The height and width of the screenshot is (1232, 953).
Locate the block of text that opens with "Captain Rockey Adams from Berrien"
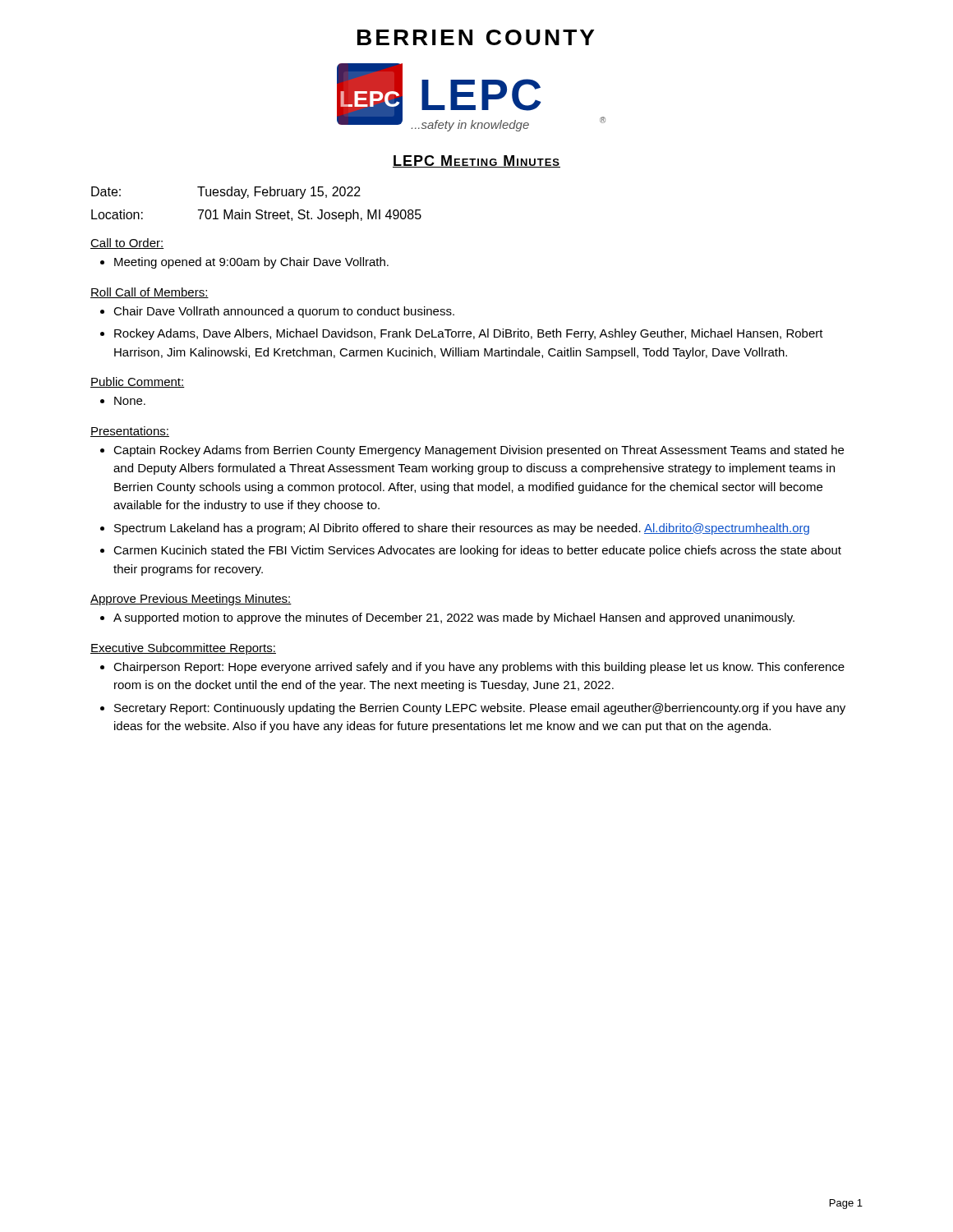tap(479, 477)
